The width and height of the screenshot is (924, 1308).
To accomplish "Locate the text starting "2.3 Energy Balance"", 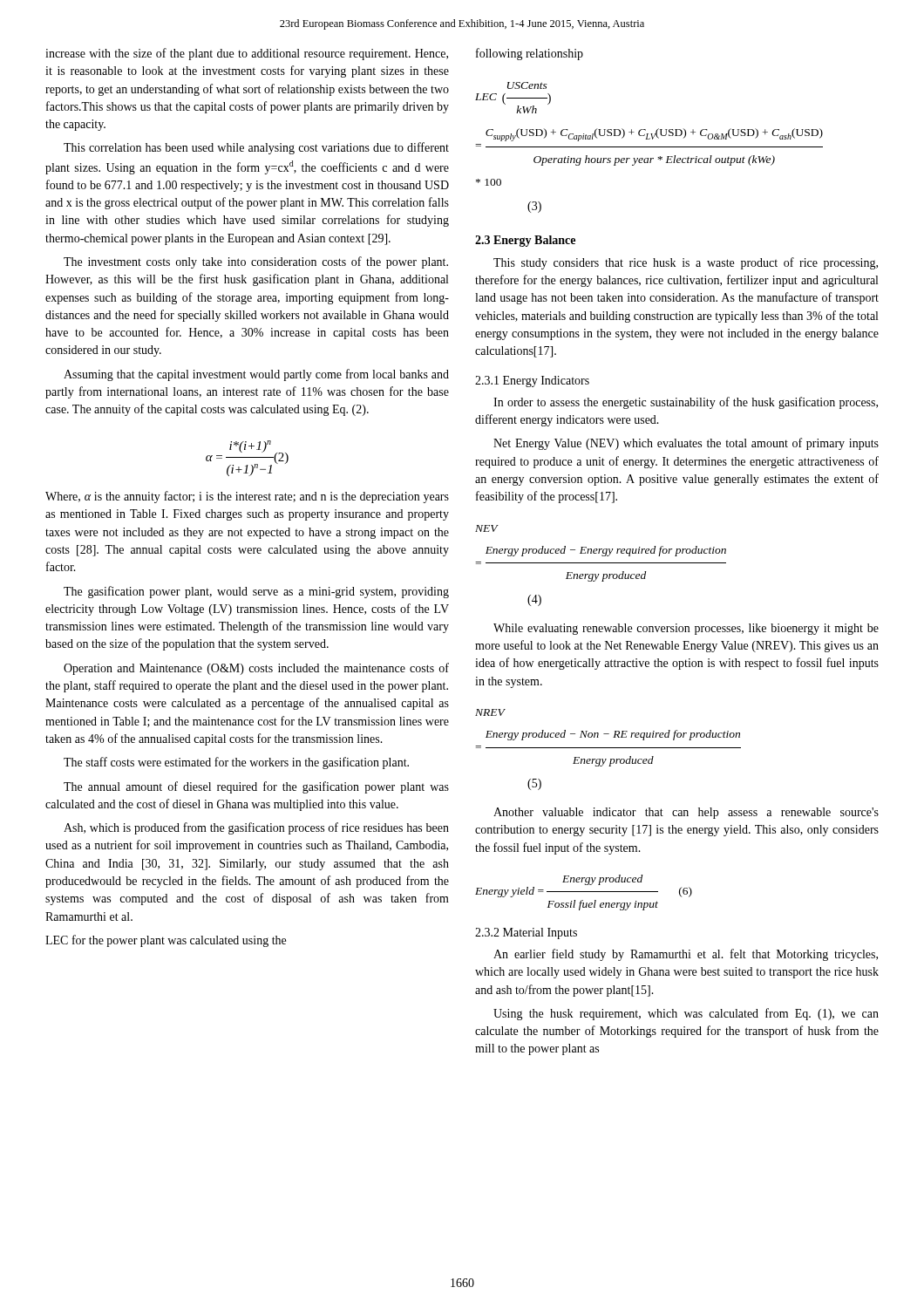I will pos(525,241).
